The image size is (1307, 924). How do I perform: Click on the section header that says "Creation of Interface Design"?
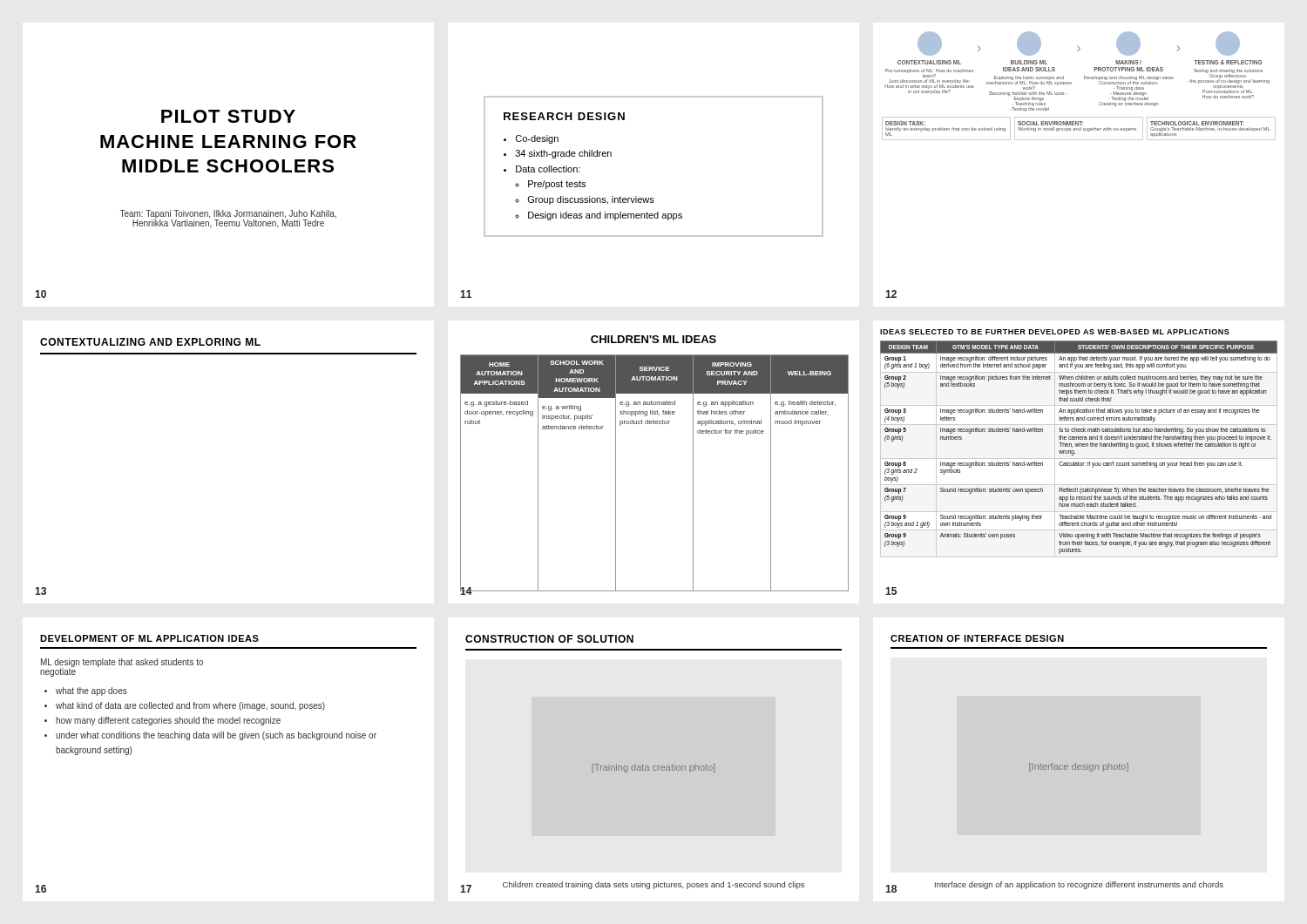point(977,639)
